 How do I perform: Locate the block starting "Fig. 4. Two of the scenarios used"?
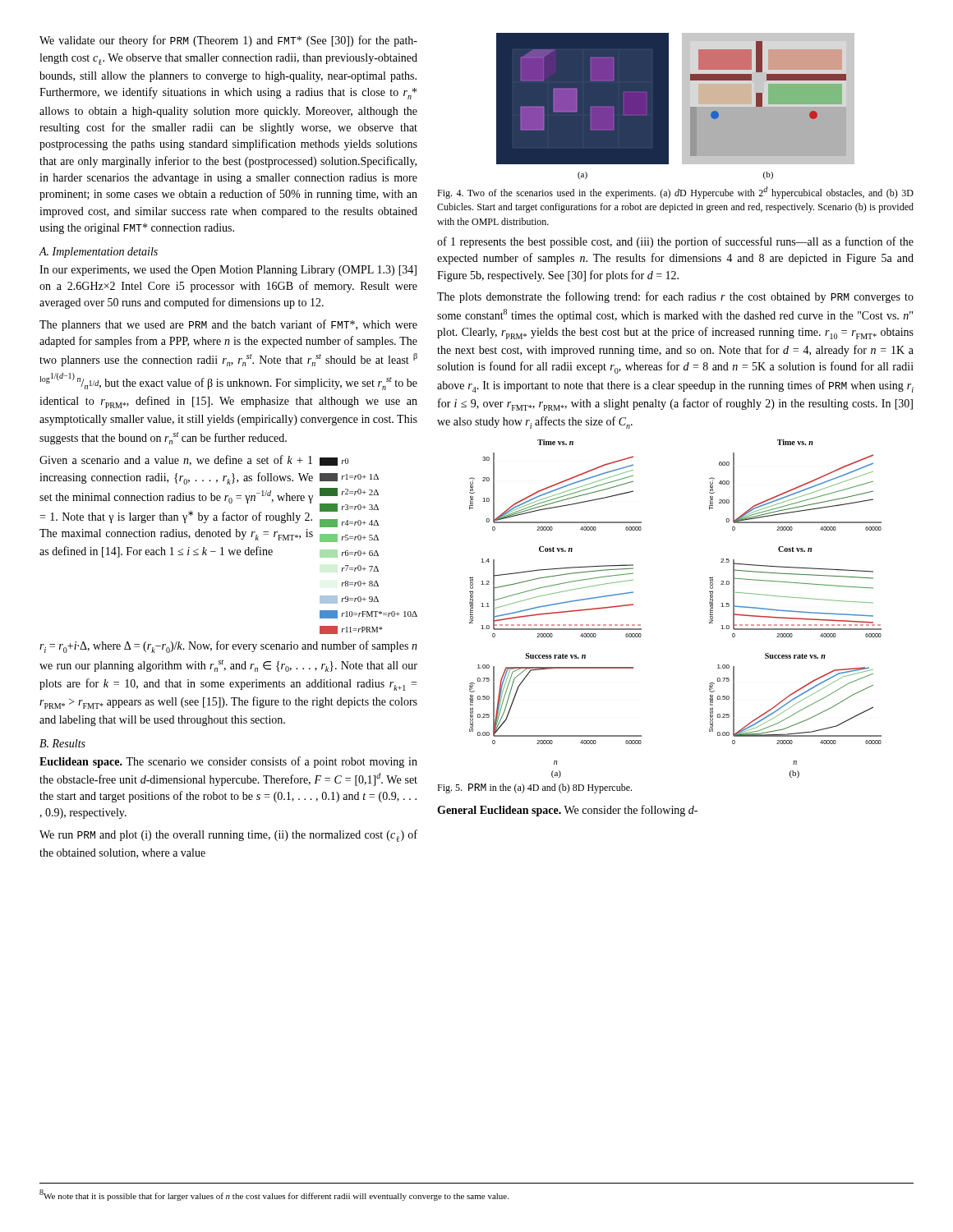click(675, 207)
